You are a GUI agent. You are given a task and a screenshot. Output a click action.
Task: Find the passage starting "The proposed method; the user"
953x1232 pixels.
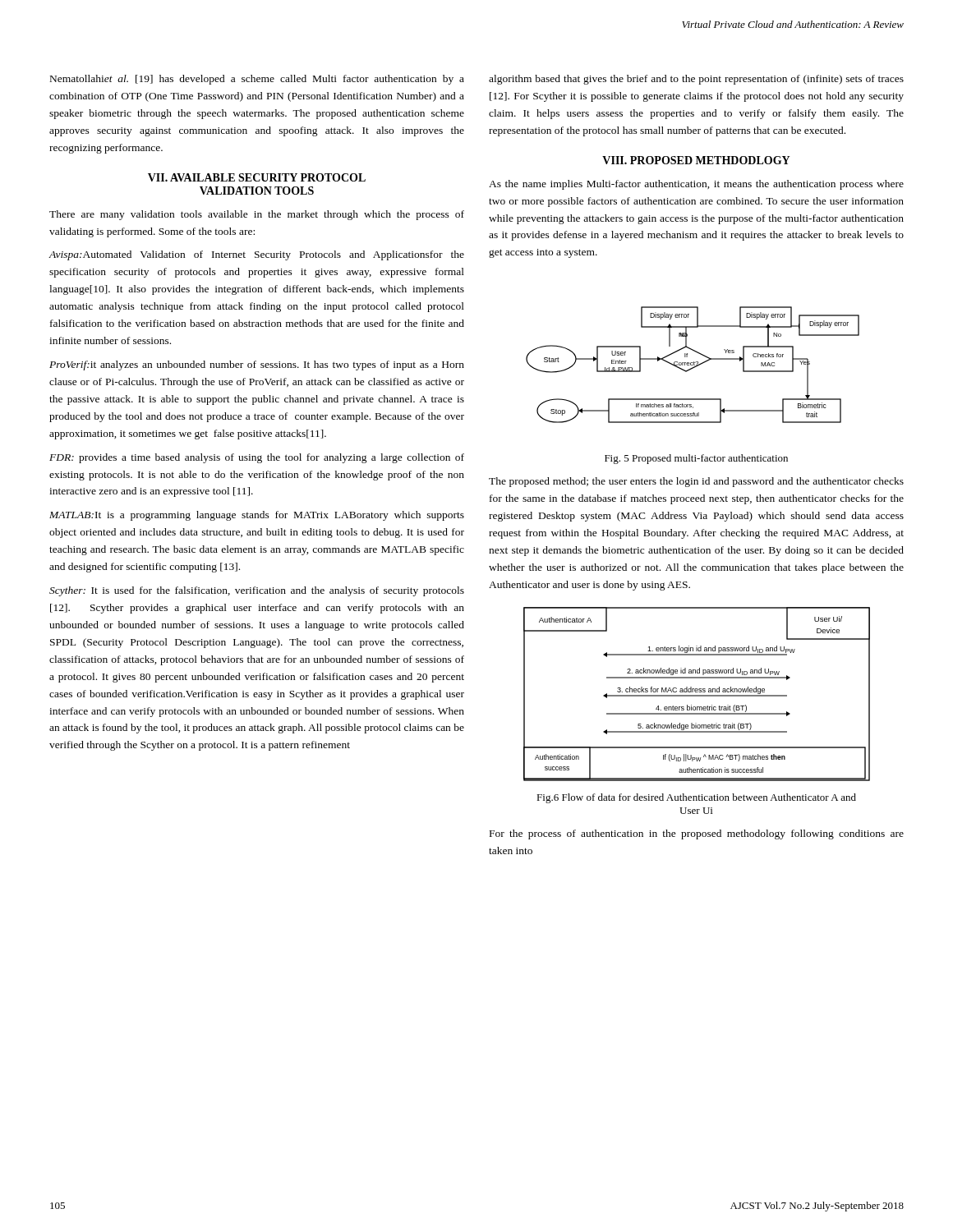(x=696, y=533)
